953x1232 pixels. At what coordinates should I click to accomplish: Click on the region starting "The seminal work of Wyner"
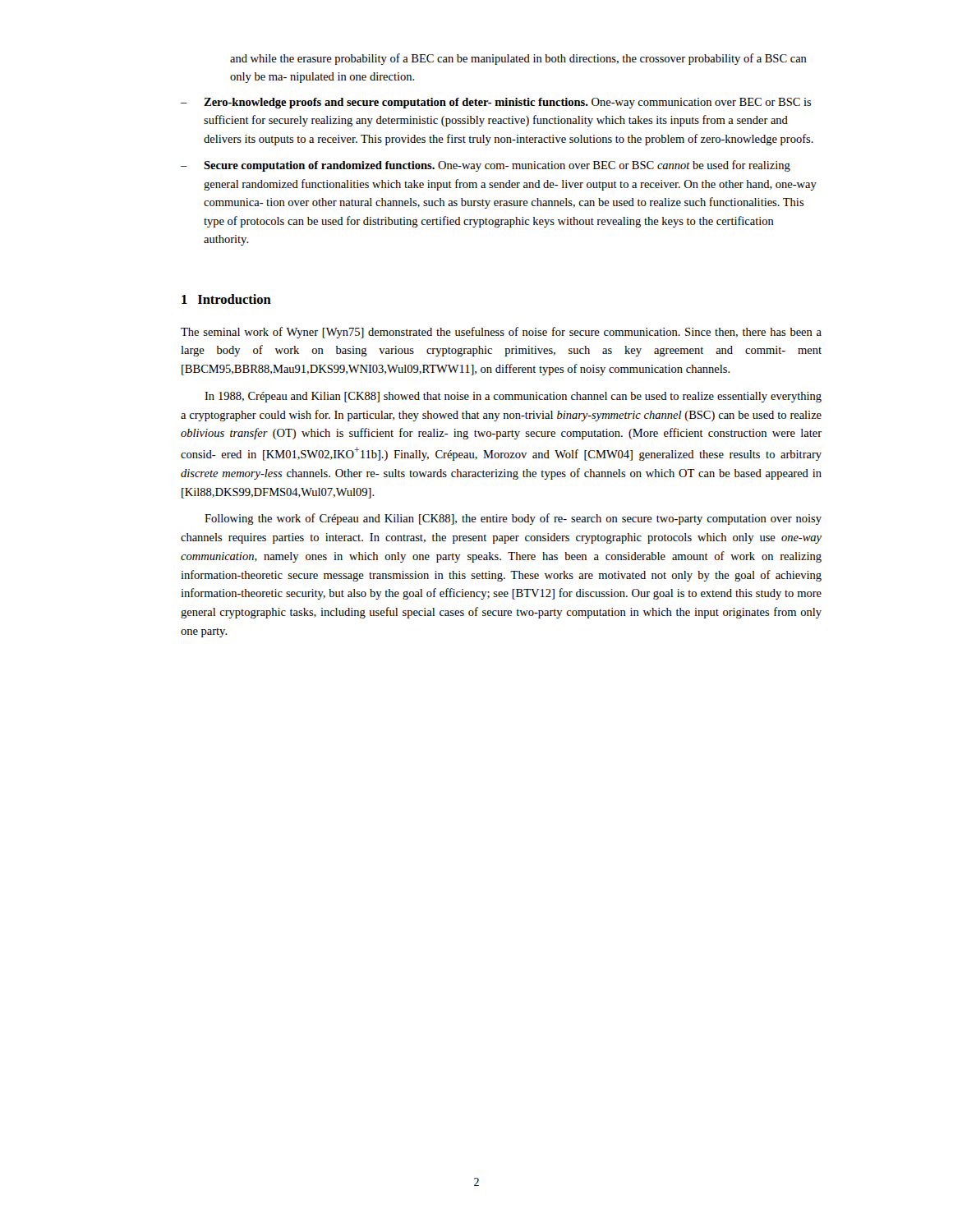[501, 350]
